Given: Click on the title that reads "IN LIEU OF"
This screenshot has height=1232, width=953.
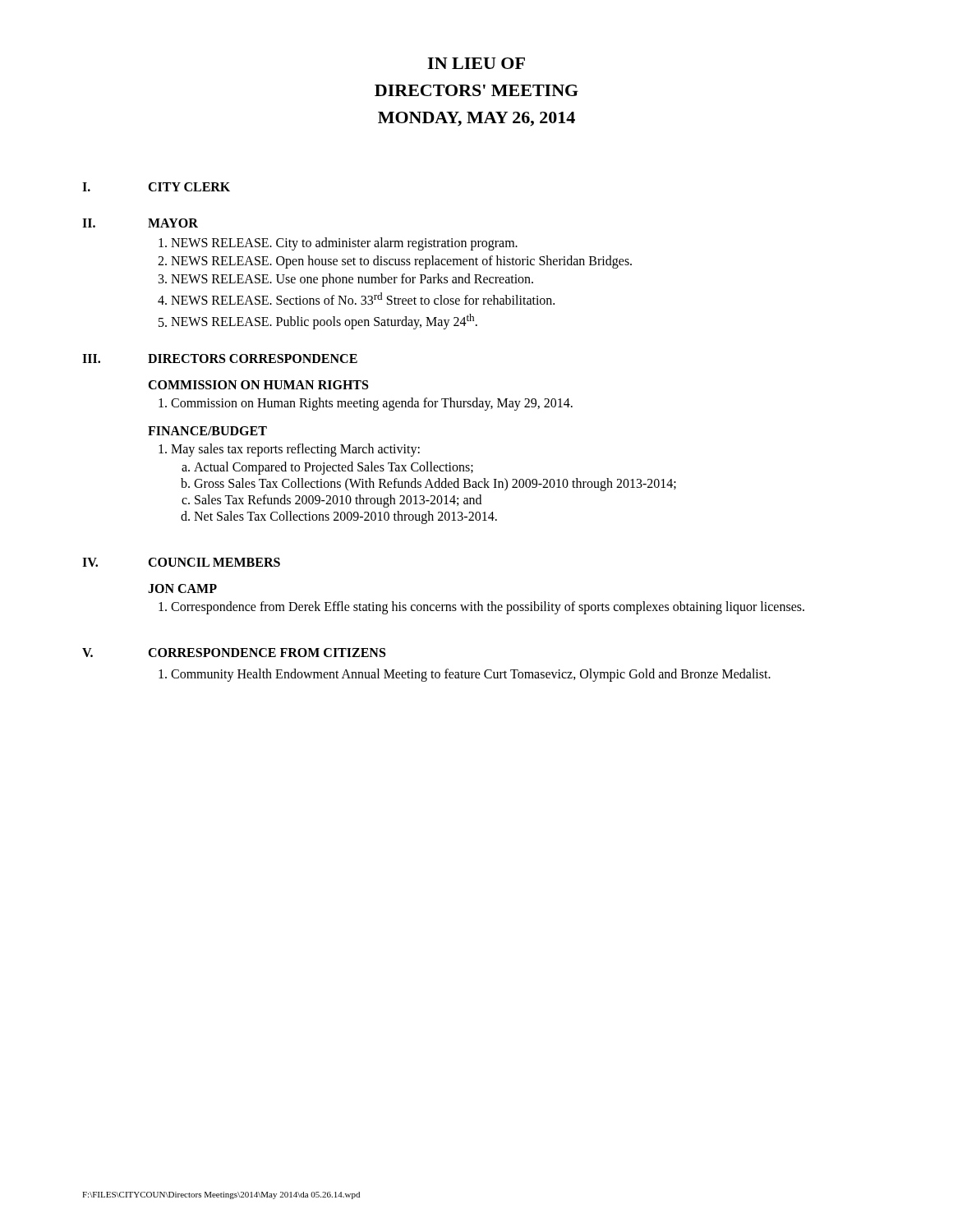Looking at the screenshot, I should pos(476,90).
